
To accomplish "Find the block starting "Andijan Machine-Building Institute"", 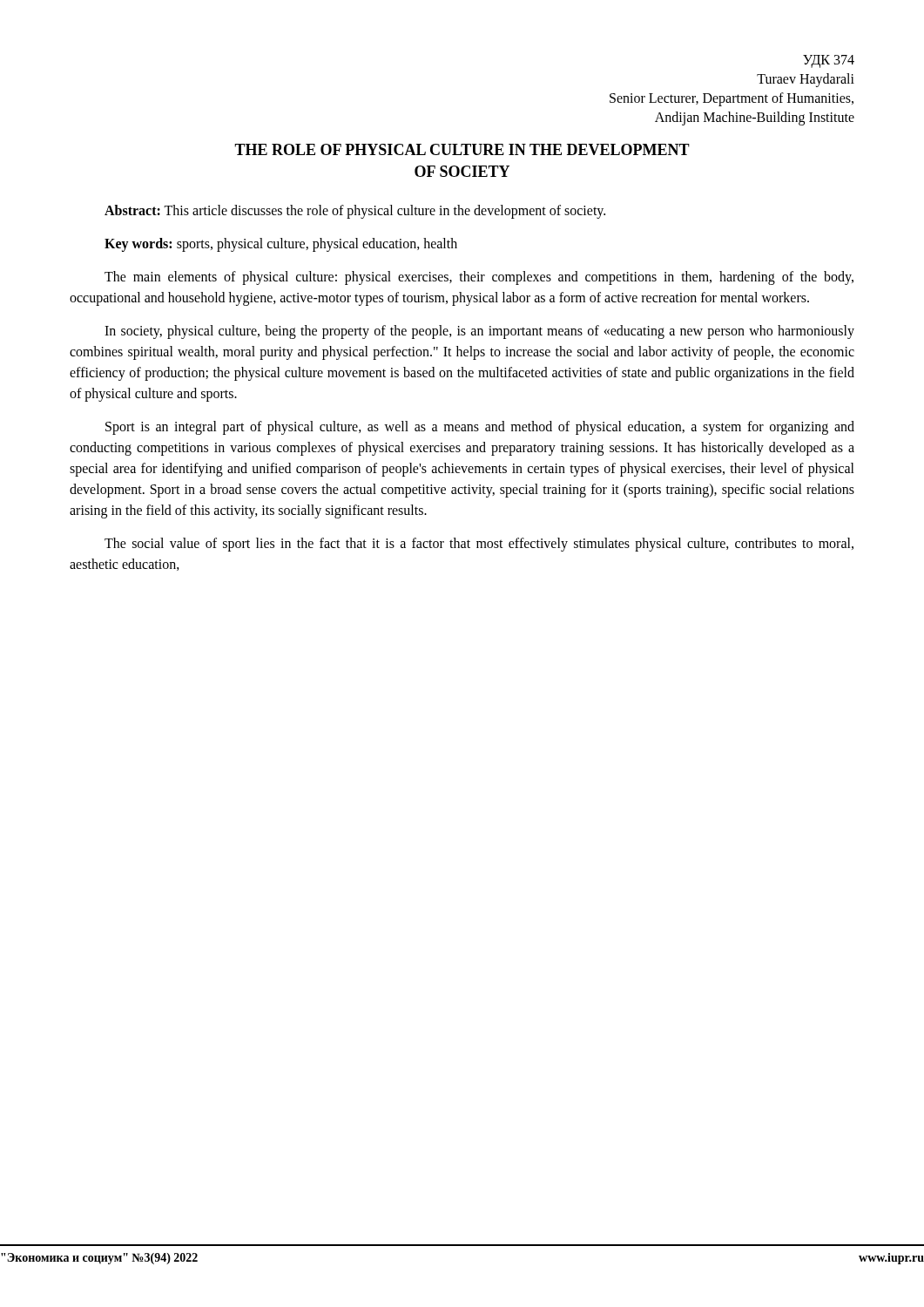I will point(754,117).
